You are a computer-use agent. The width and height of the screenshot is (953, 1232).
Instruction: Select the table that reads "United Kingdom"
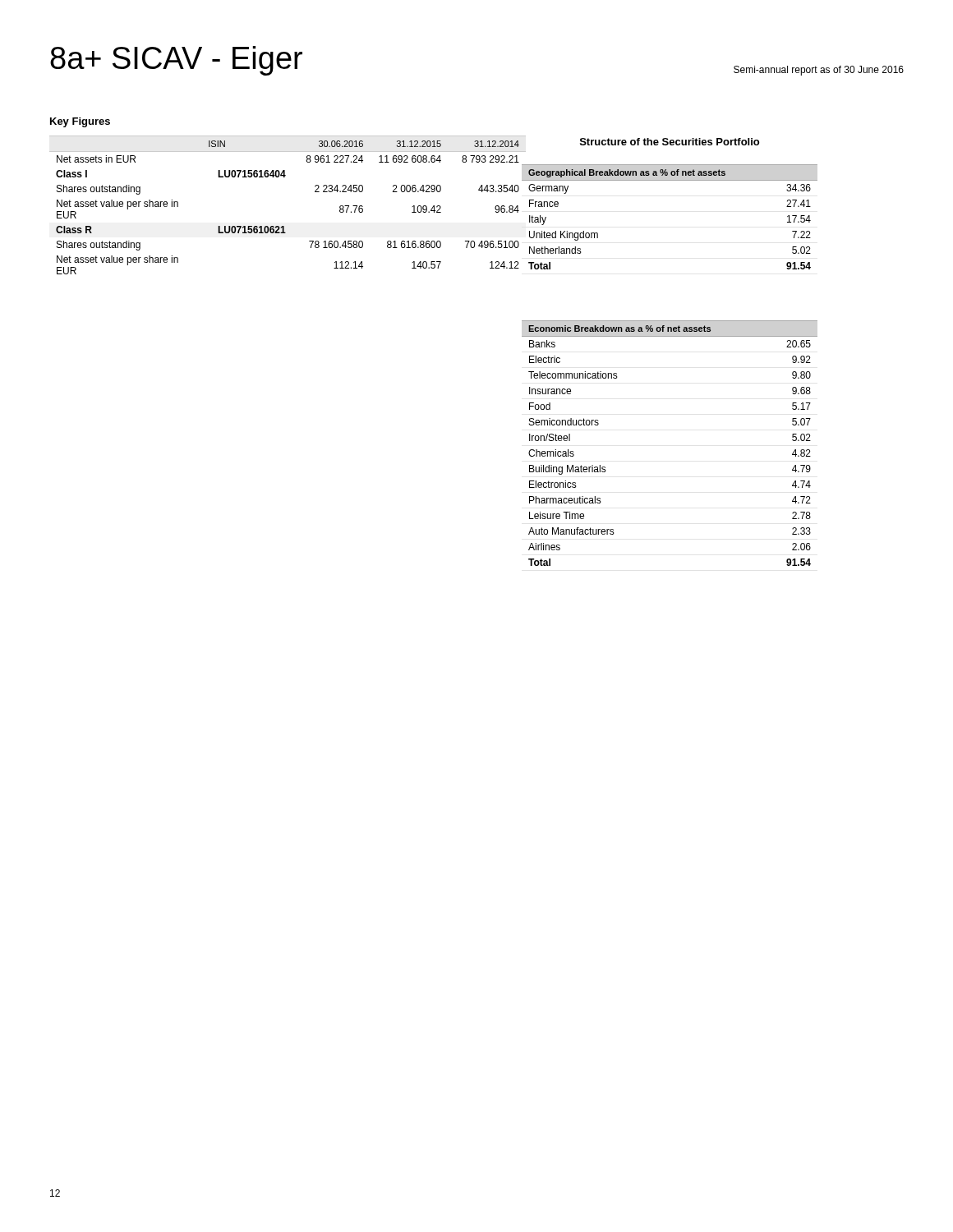[670, 232]
